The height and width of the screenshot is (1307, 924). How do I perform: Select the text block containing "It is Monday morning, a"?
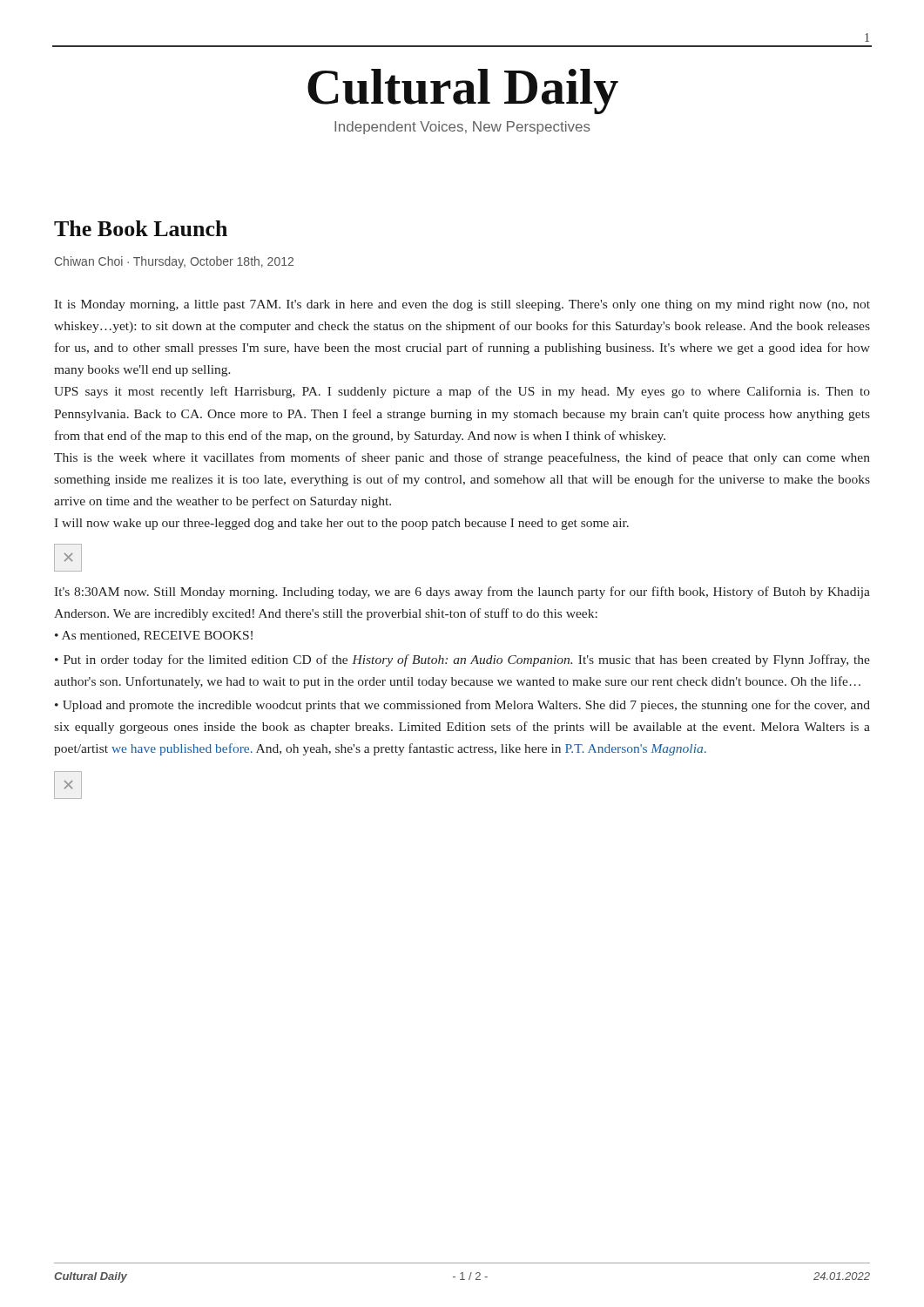click(462, 413)
